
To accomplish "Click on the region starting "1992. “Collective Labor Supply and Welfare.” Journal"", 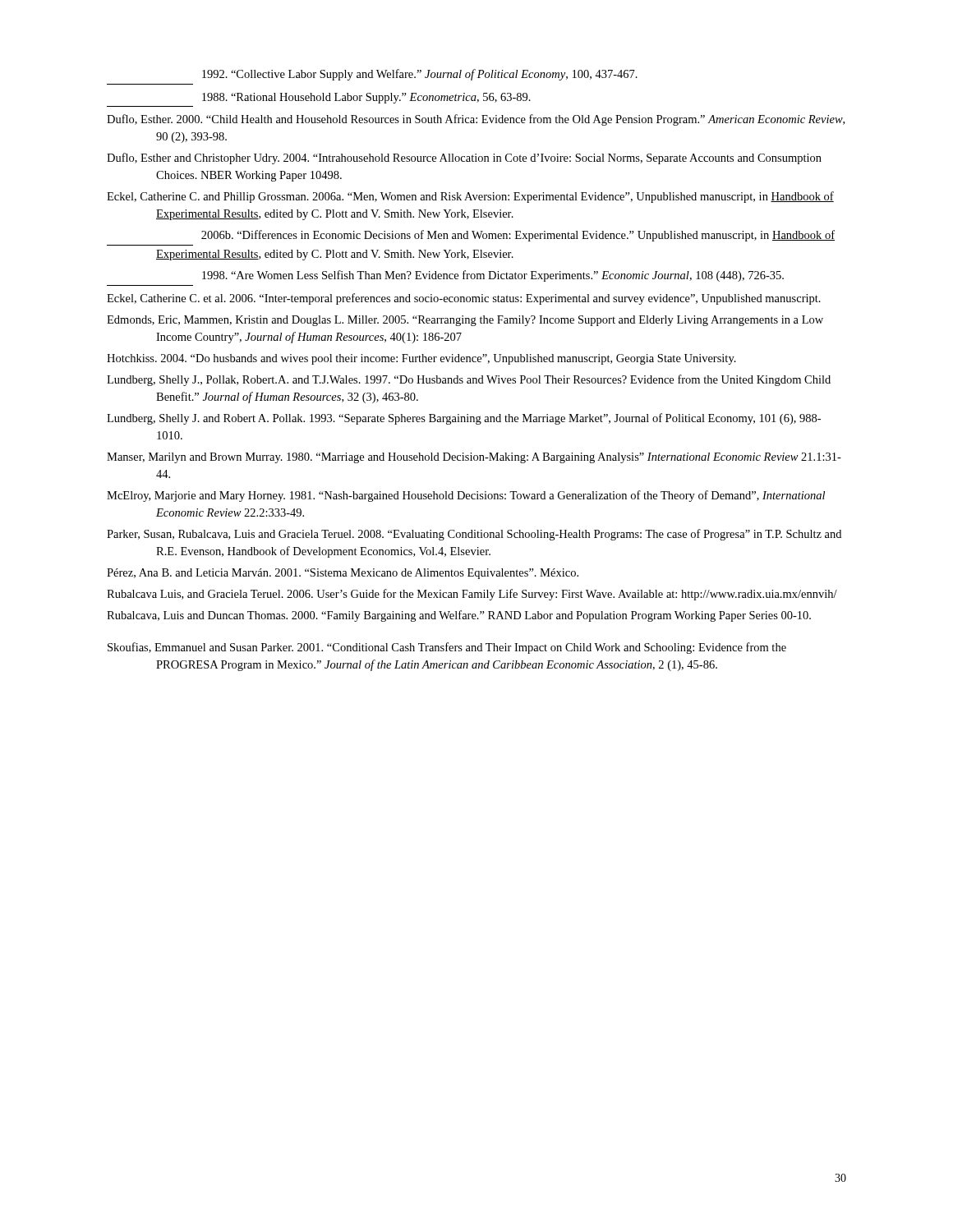I will [372, 75].
